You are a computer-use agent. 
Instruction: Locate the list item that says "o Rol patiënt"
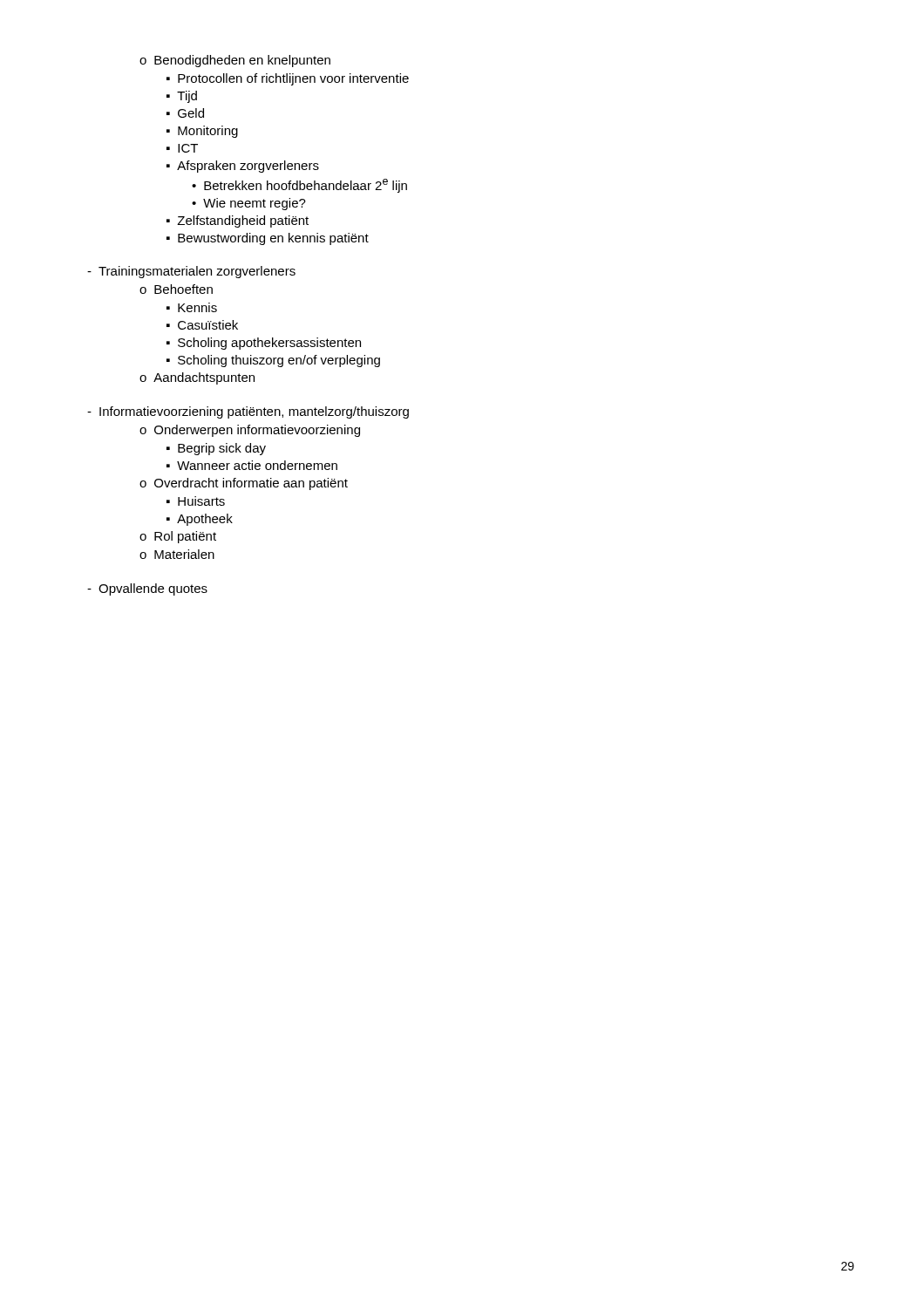click(178, 536)
